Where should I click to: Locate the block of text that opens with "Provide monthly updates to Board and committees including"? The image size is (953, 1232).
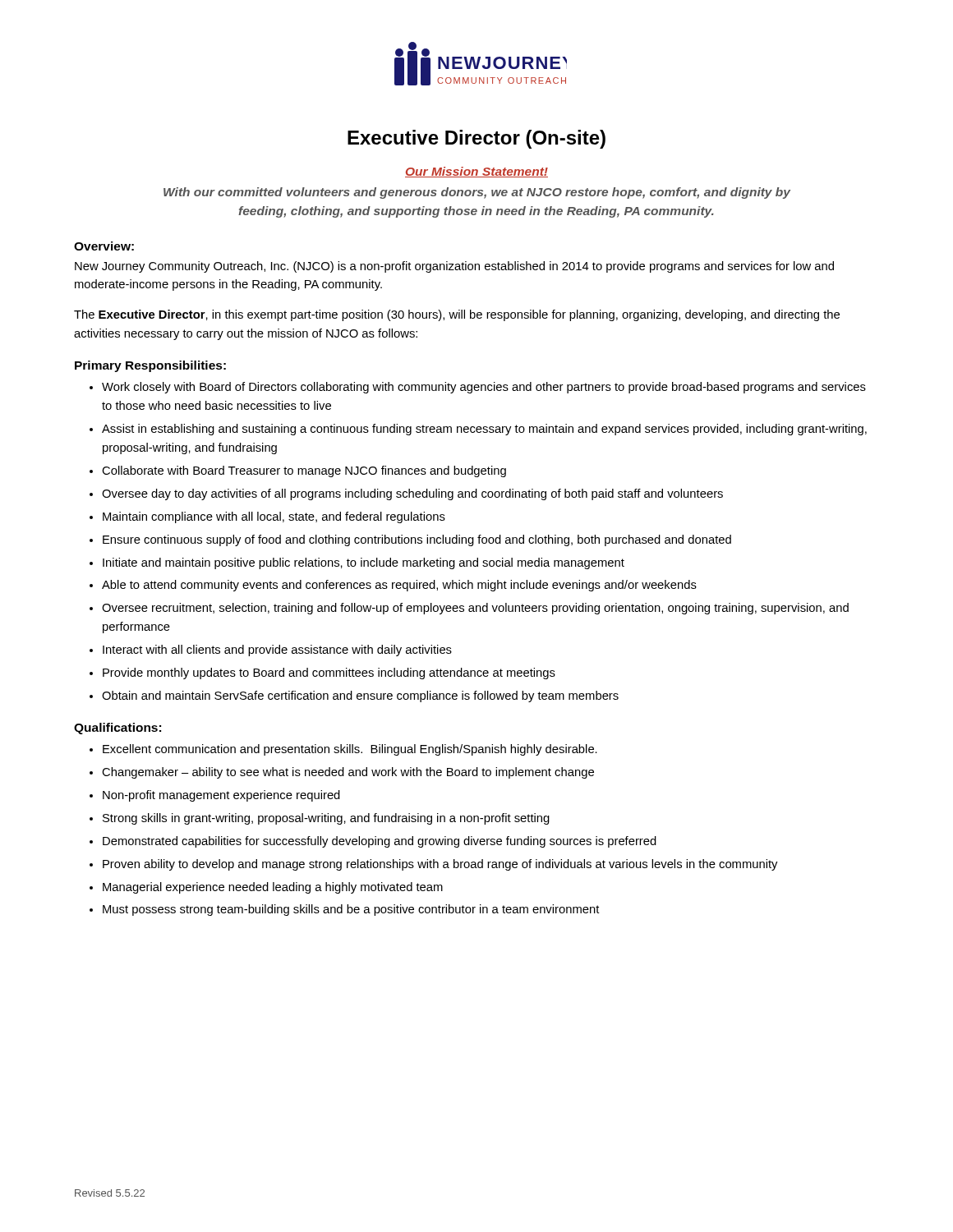[329, 673]
